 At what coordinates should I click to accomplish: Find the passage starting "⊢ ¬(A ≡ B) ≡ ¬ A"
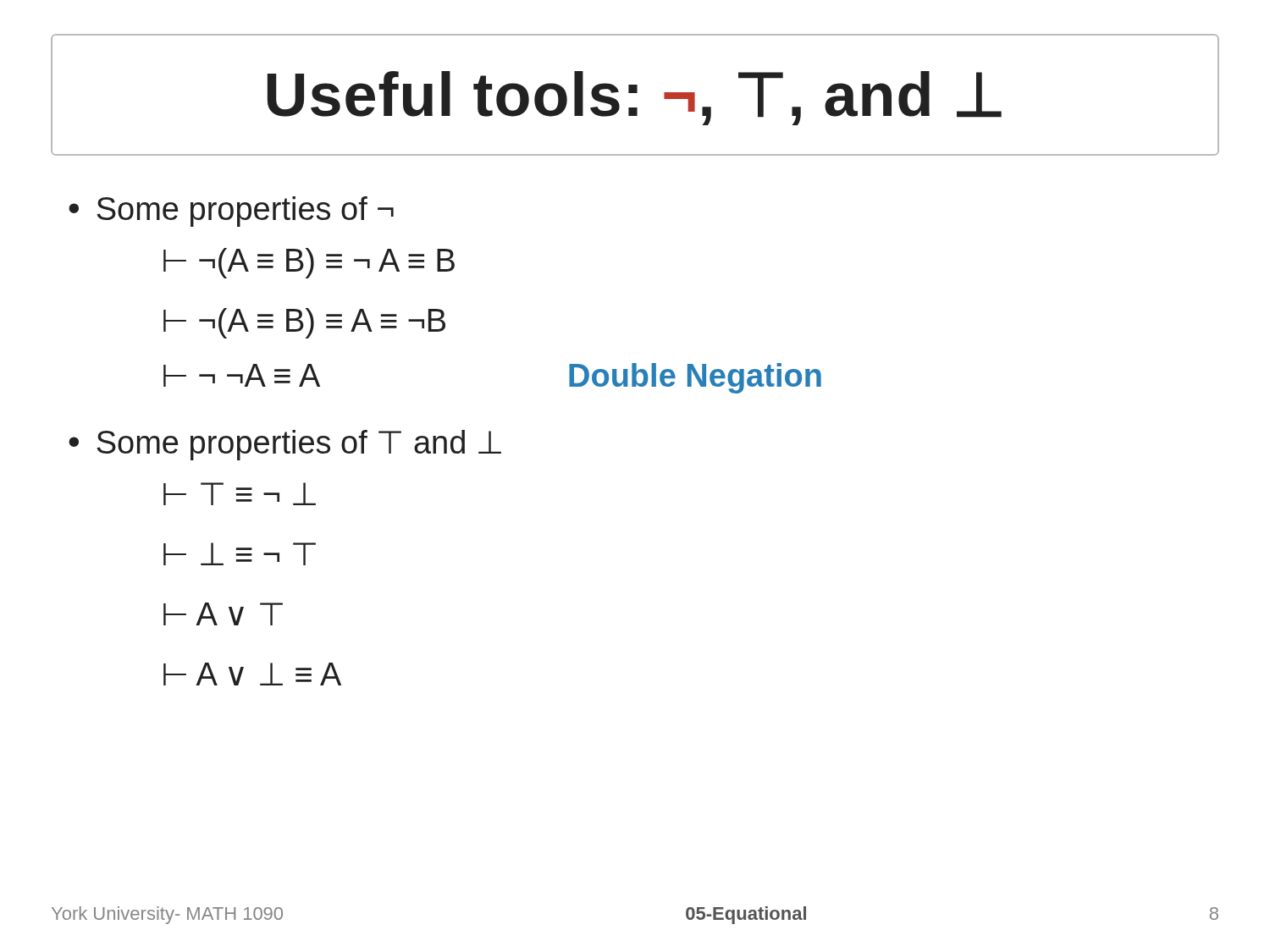click(309, 261)
